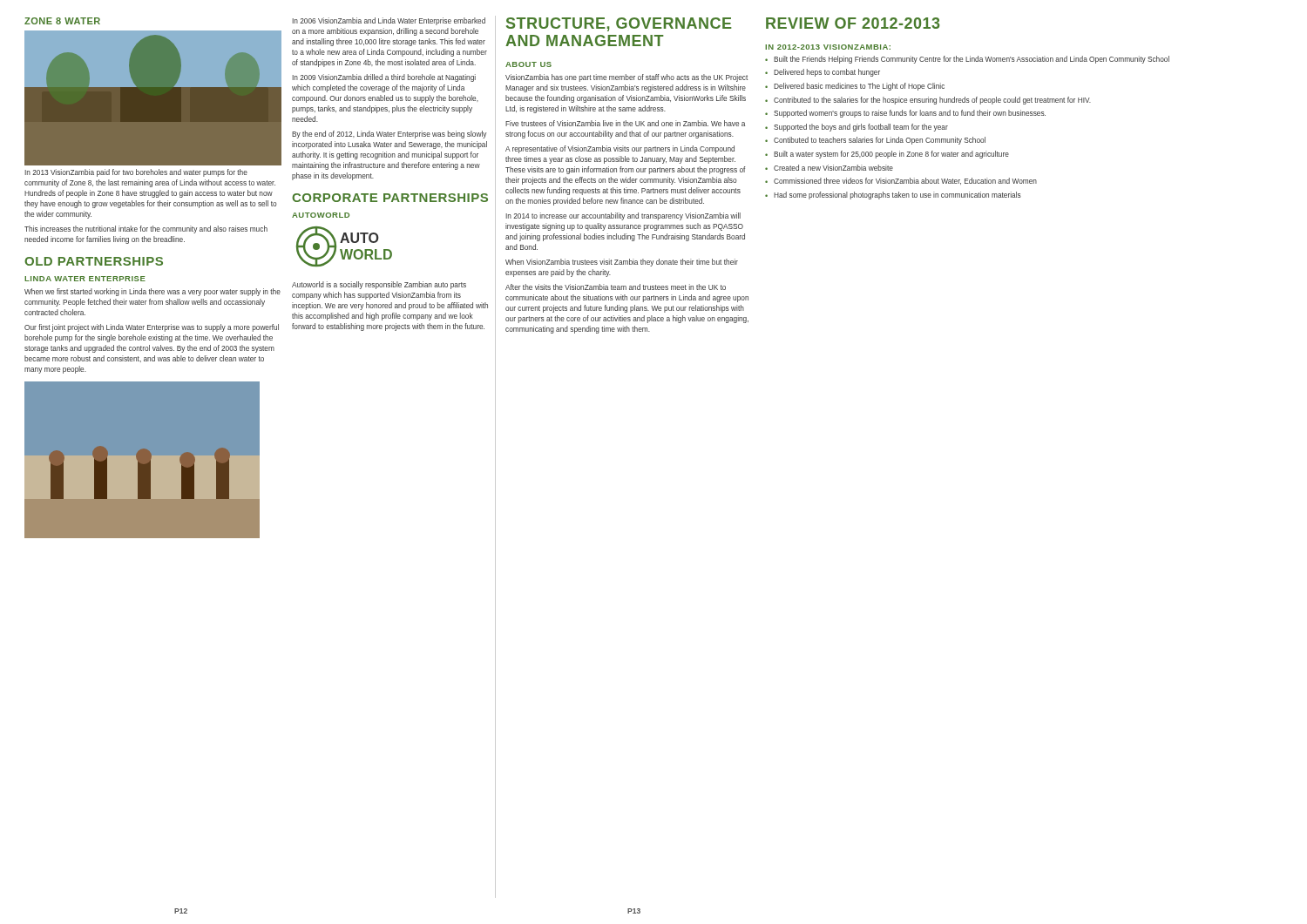Point to the passage starting "Zone 8 Water"

[x=63, y=21]
